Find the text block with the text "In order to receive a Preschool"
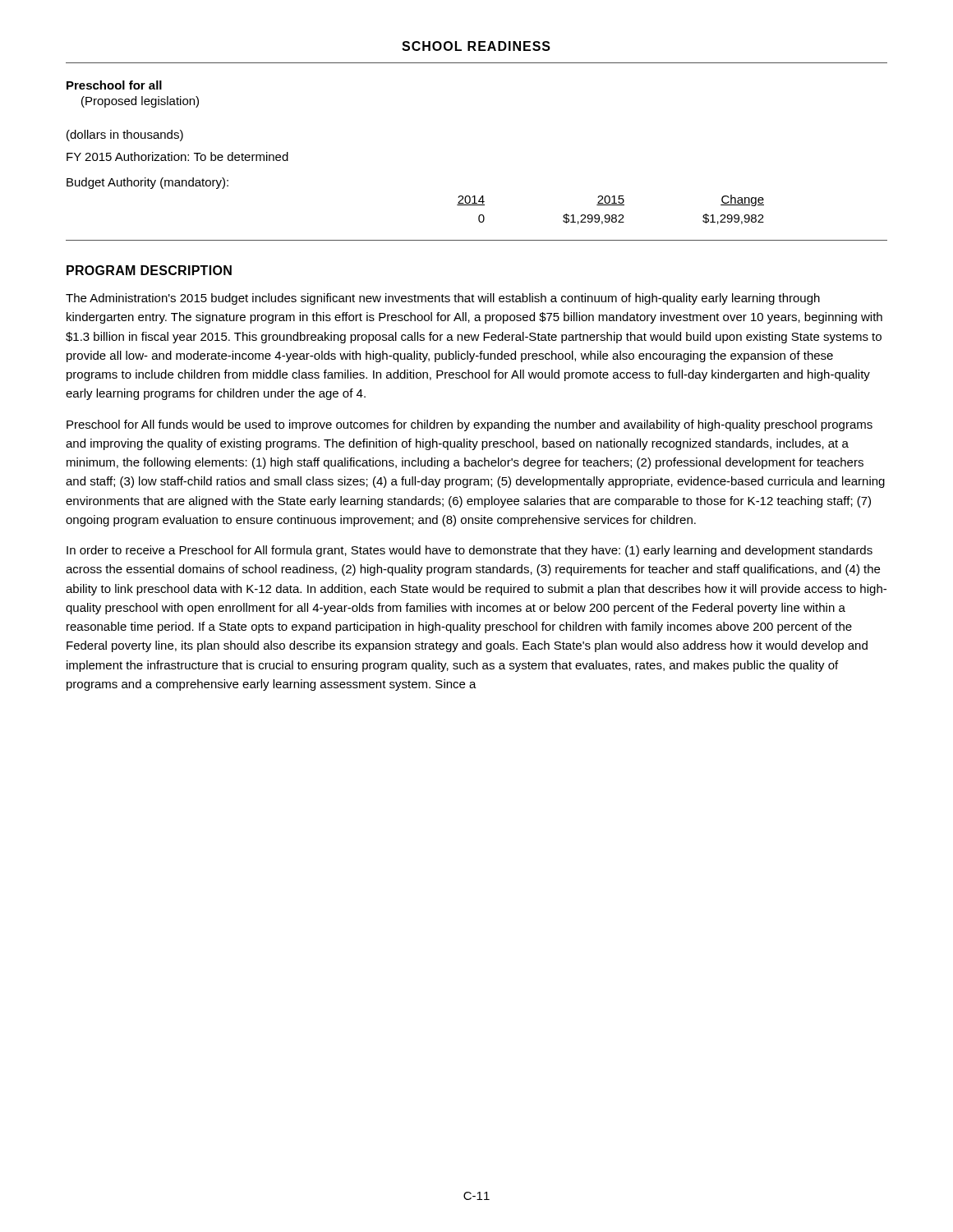Image resolution: width=953 pixels, height=1232 pixels. point(476,617)
